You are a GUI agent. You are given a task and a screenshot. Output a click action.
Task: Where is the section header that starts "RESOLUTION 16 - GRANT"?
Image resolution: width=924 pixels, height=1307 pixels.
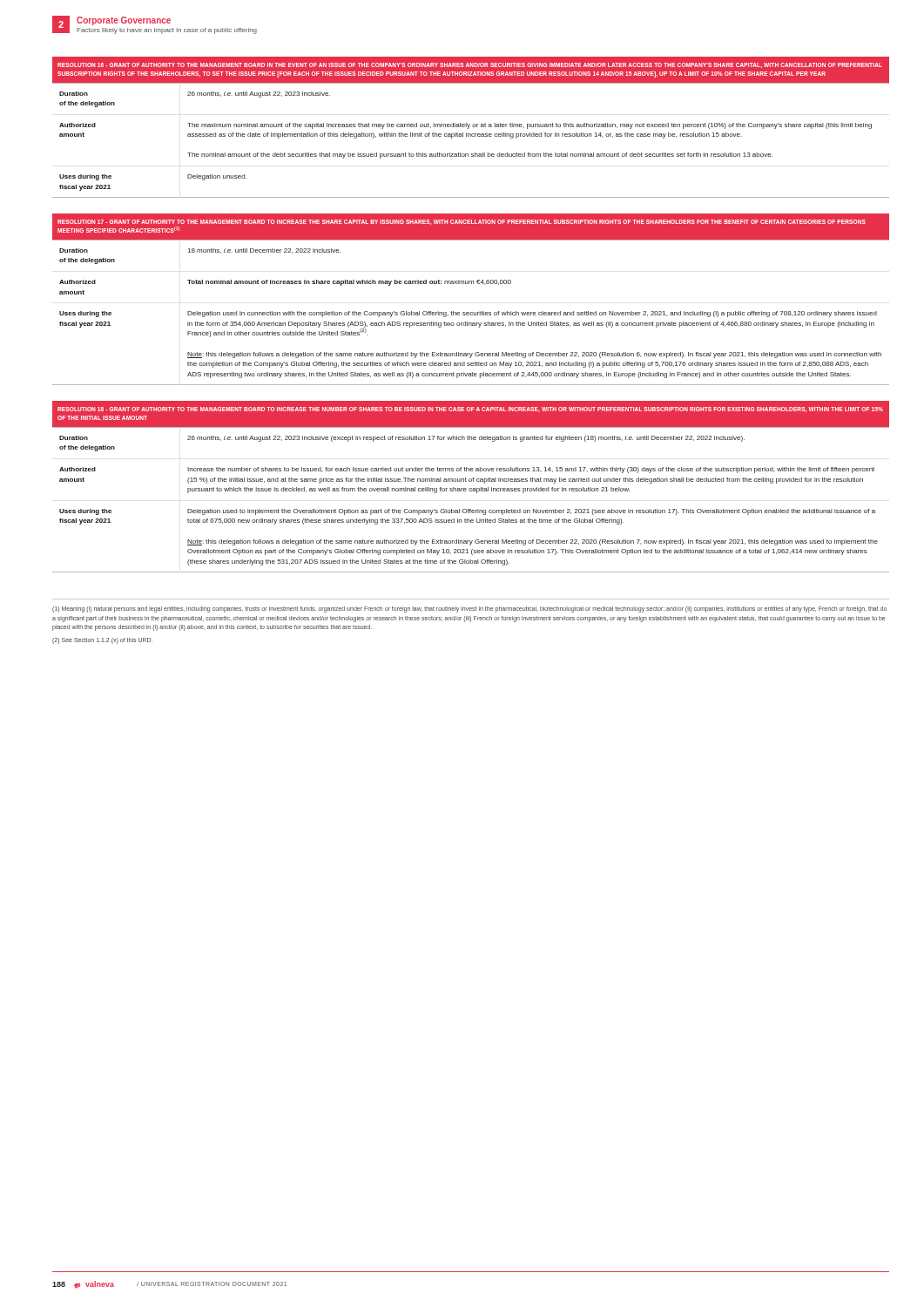[470, 69]
